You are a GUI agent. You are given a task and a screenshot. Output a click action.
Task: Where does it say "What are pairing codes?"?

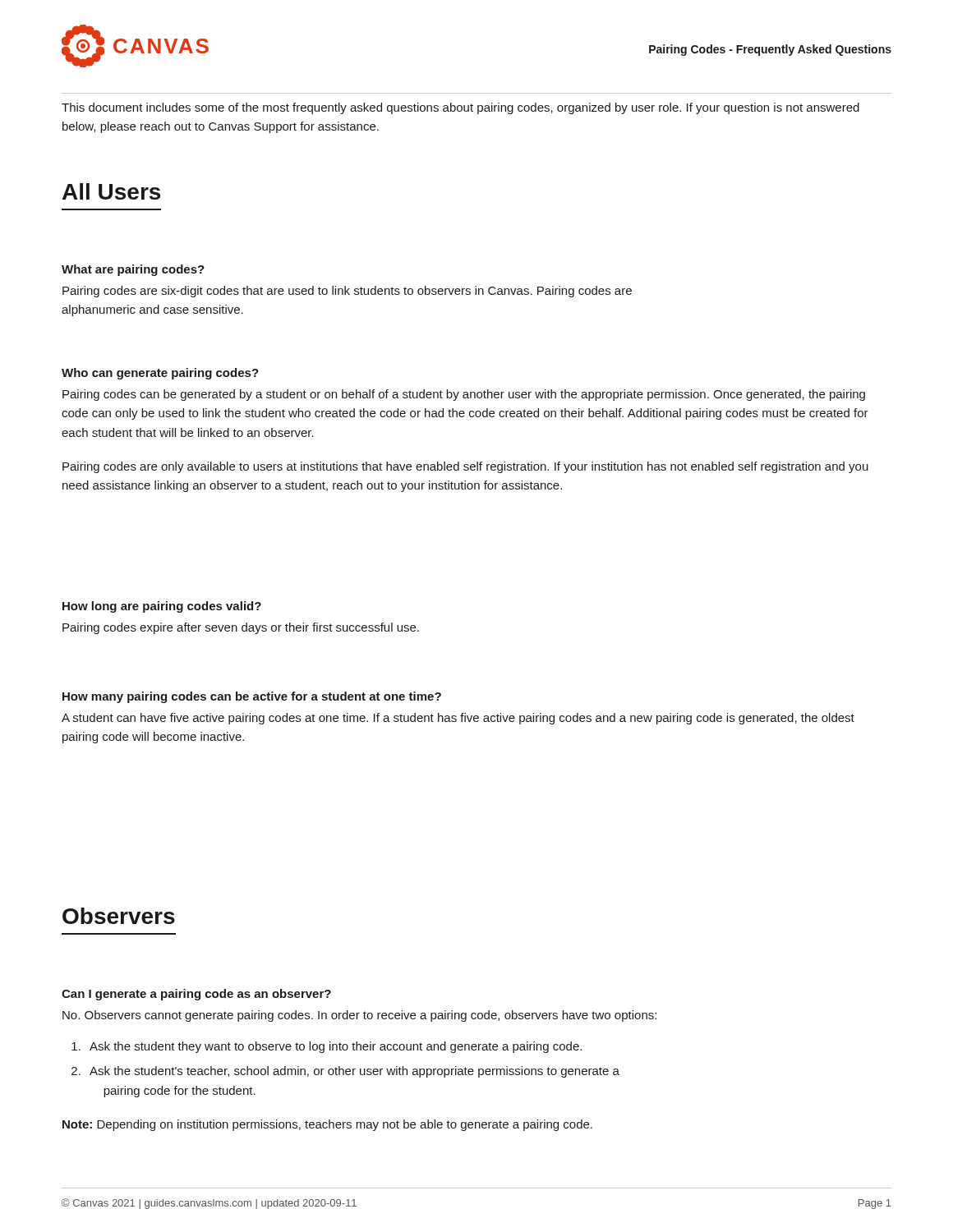tap(133, 270)
